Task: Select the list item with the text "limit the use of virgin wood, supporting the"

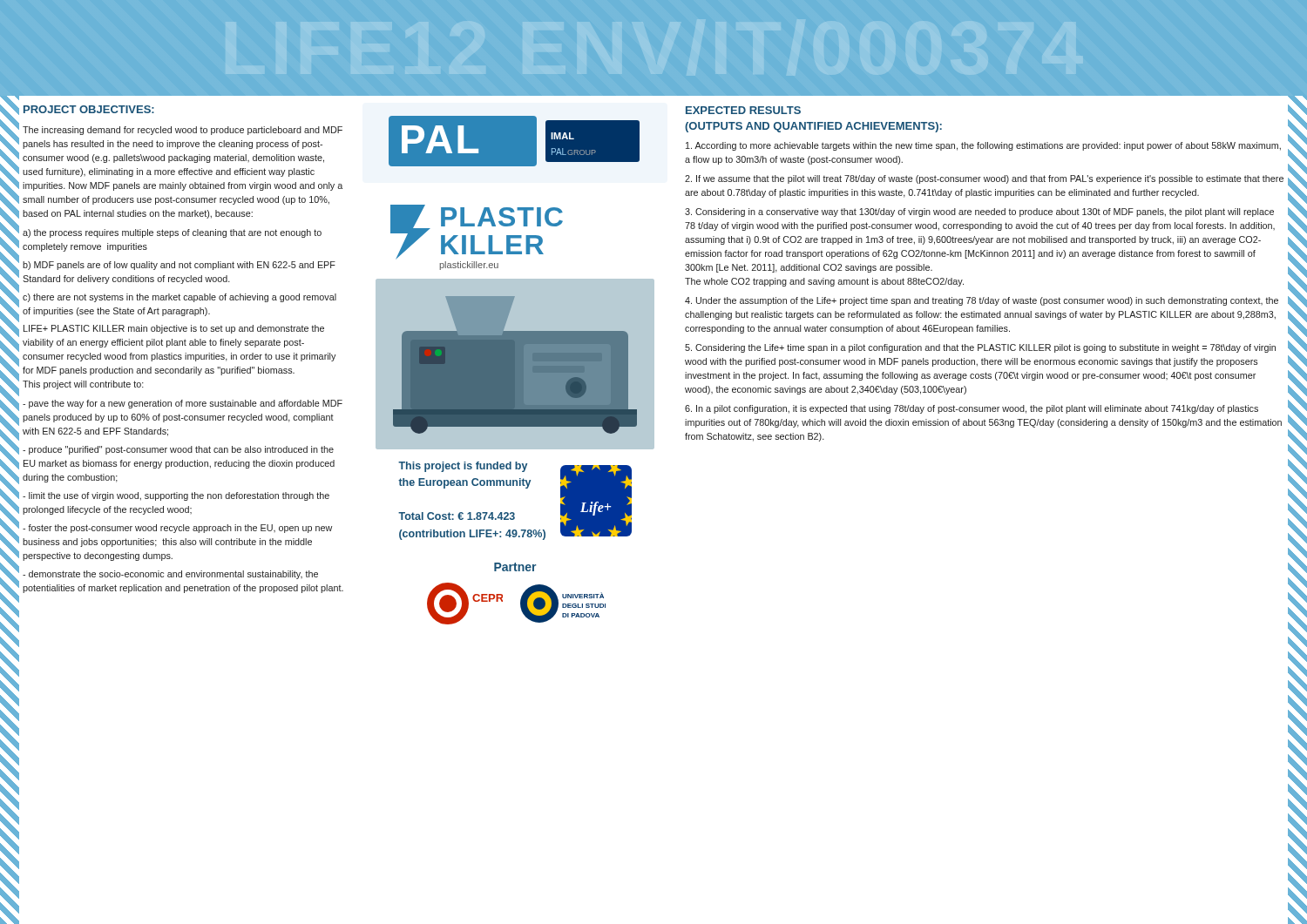Action: coord(176,503)
